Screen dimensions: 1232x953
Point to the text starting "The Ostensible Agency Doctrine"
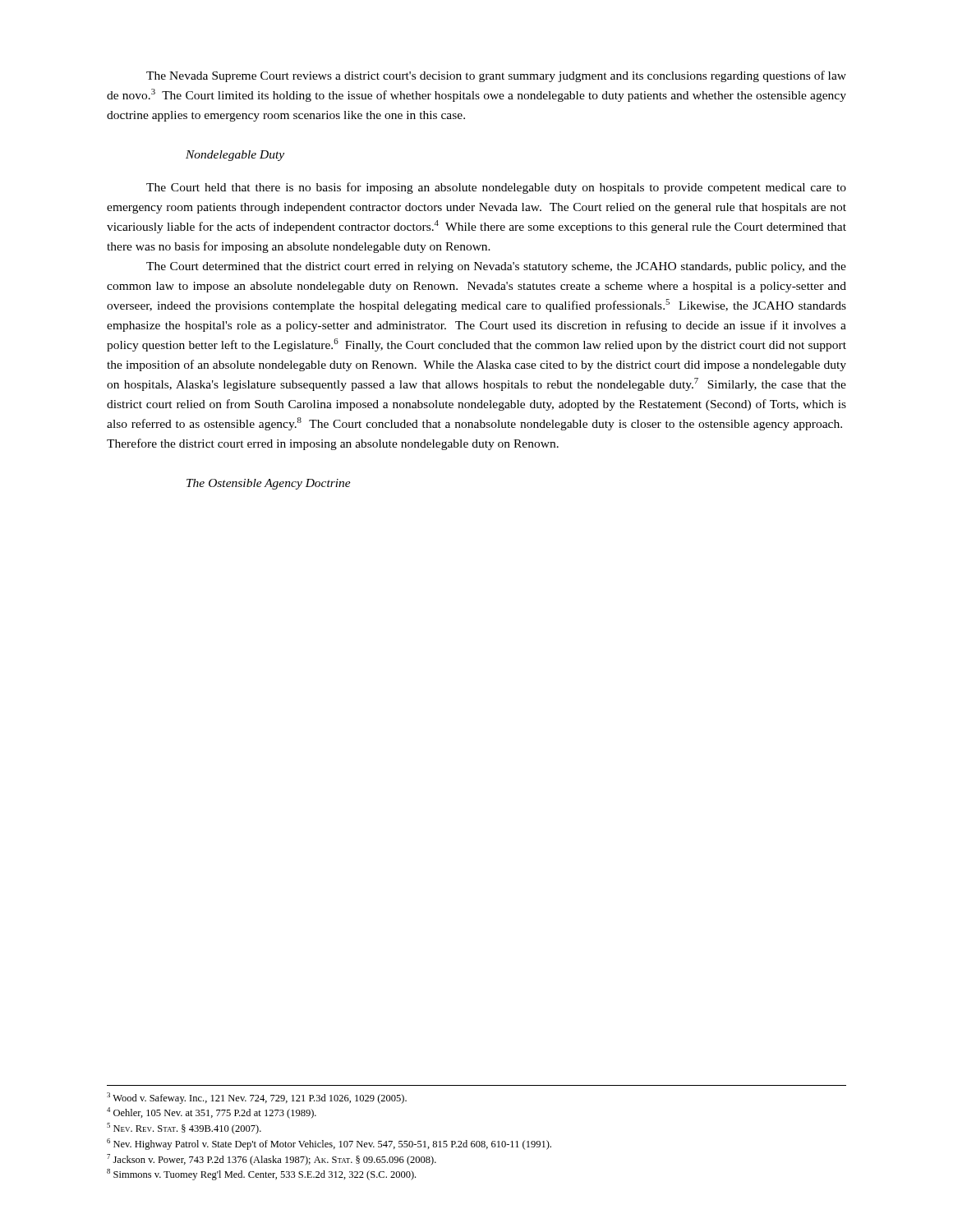268,483
